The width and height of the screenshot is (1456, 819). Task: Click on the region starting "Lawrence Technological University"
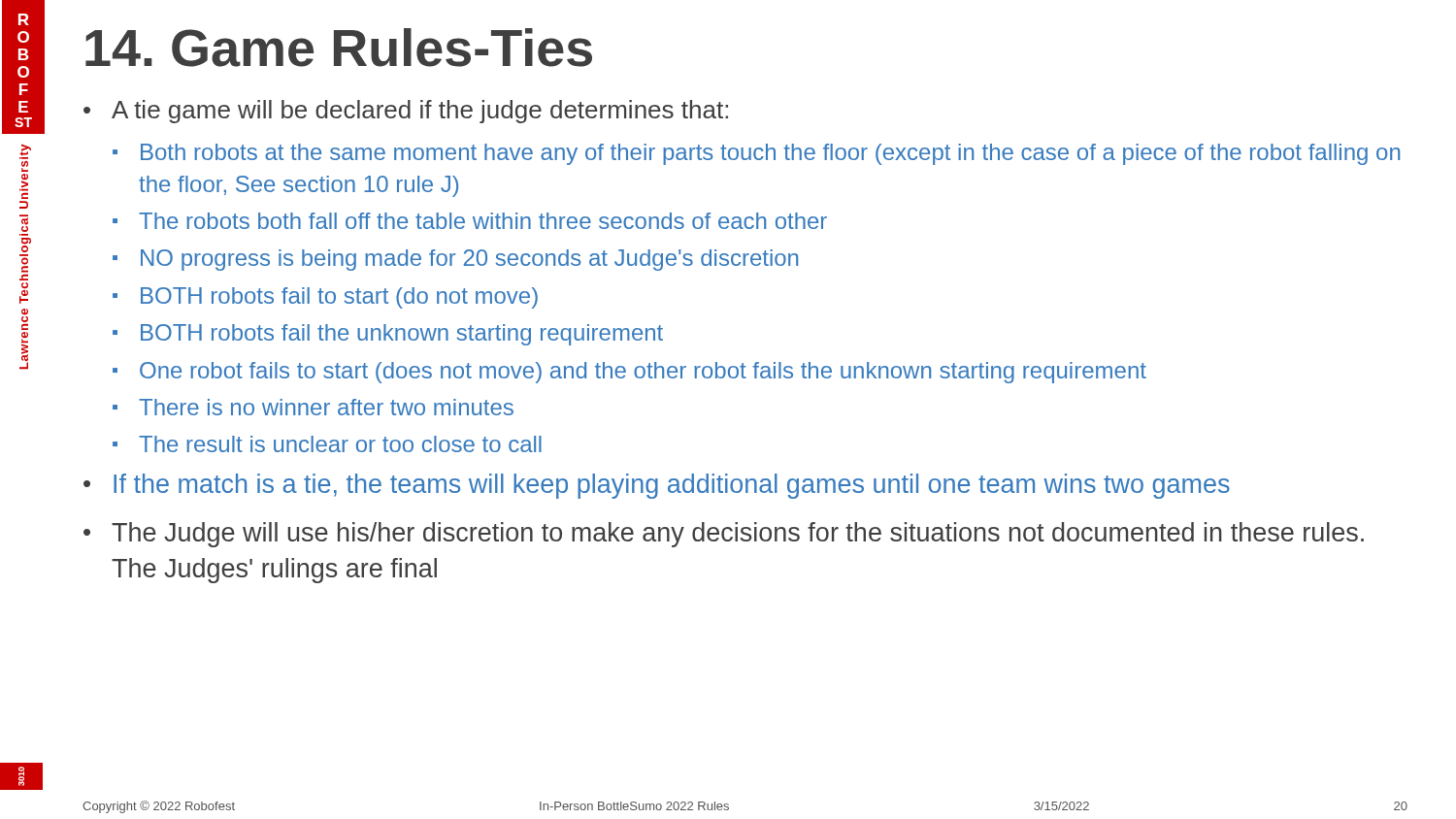23,257
